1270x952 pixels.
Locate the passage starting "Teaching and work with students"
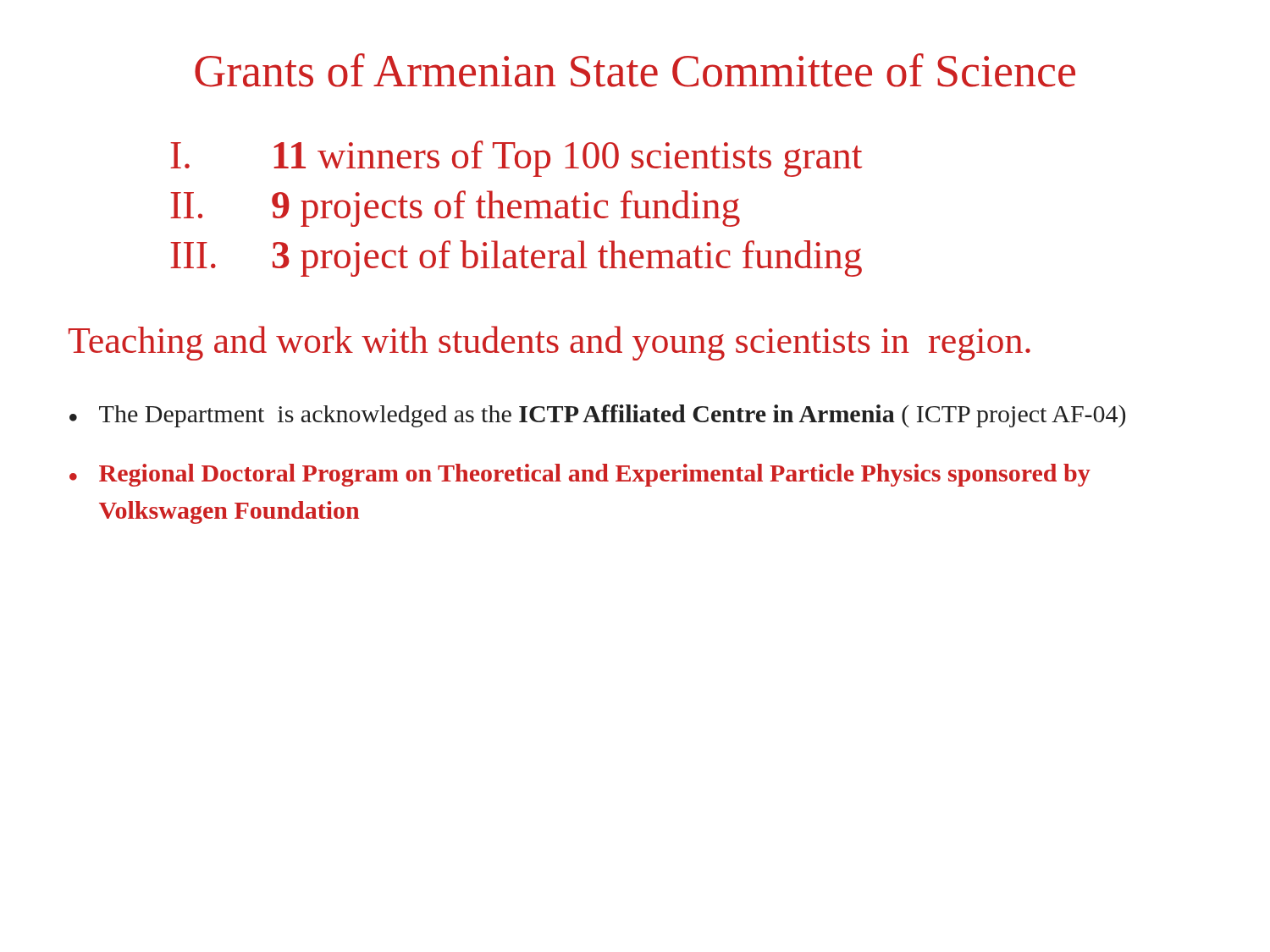click(550, 340)
